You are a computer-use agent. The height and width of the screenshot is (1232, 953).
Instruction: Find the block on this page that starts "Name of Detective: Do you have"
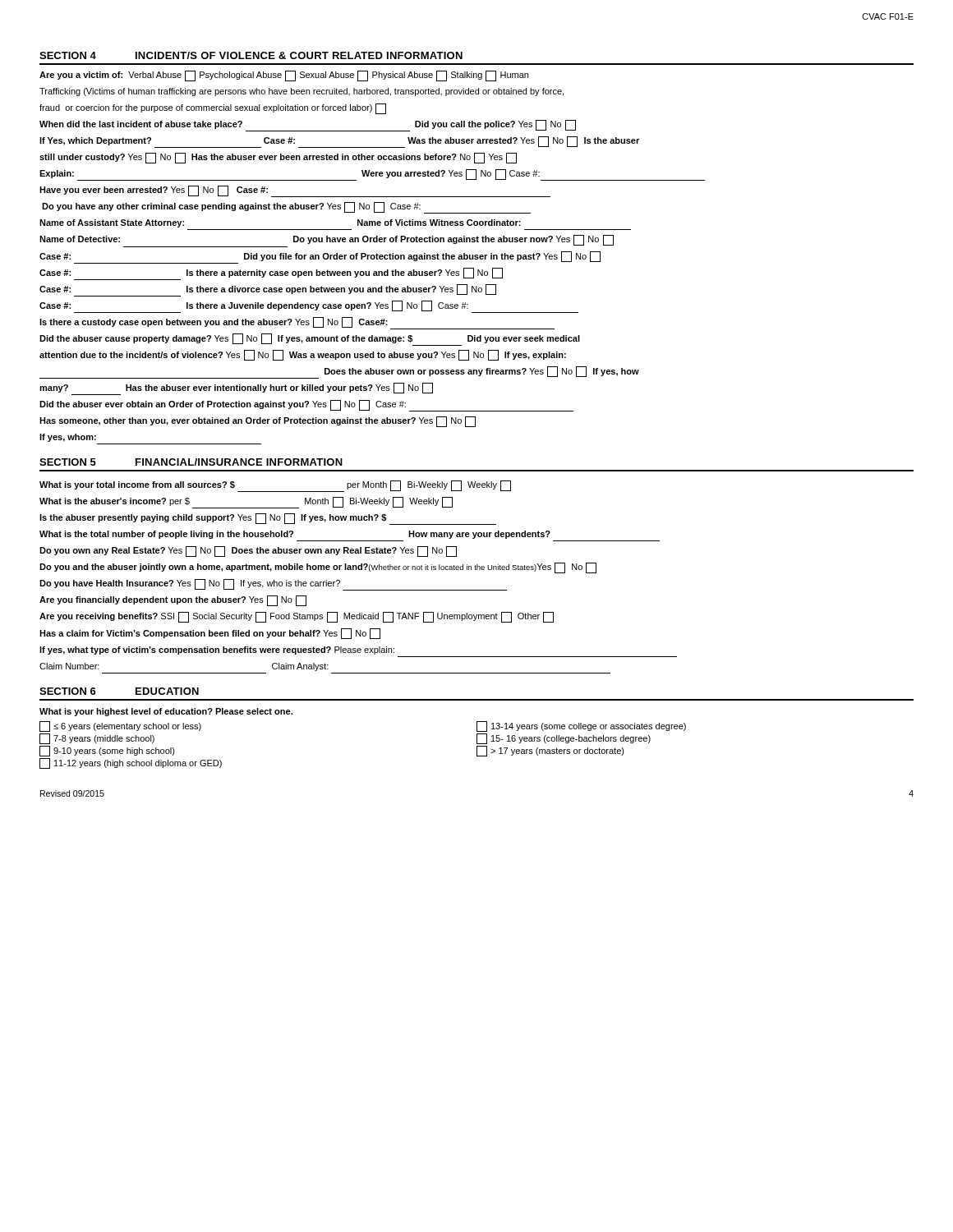(326, 241)
